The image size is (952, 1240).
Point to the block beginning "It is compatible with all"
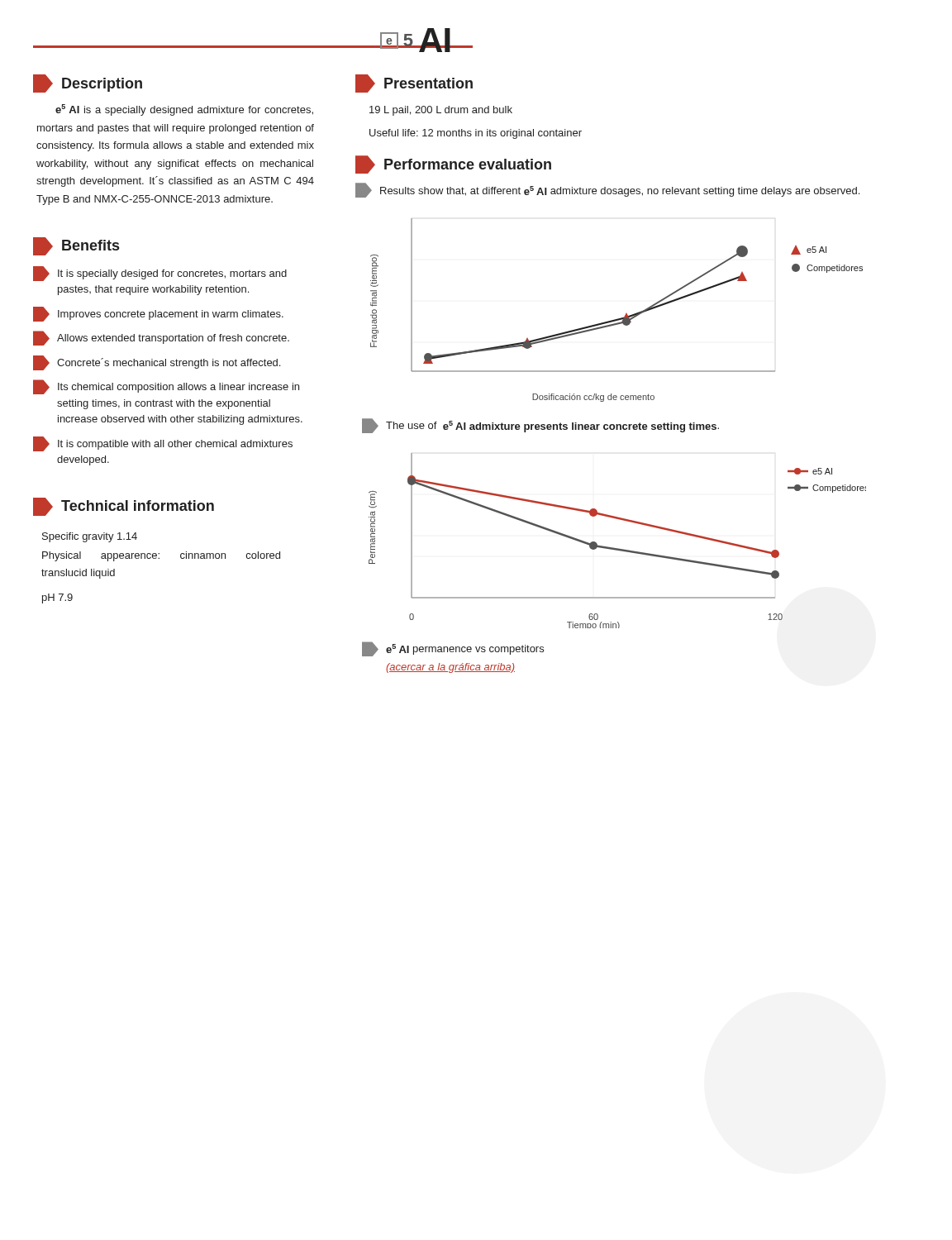[174, 452]
